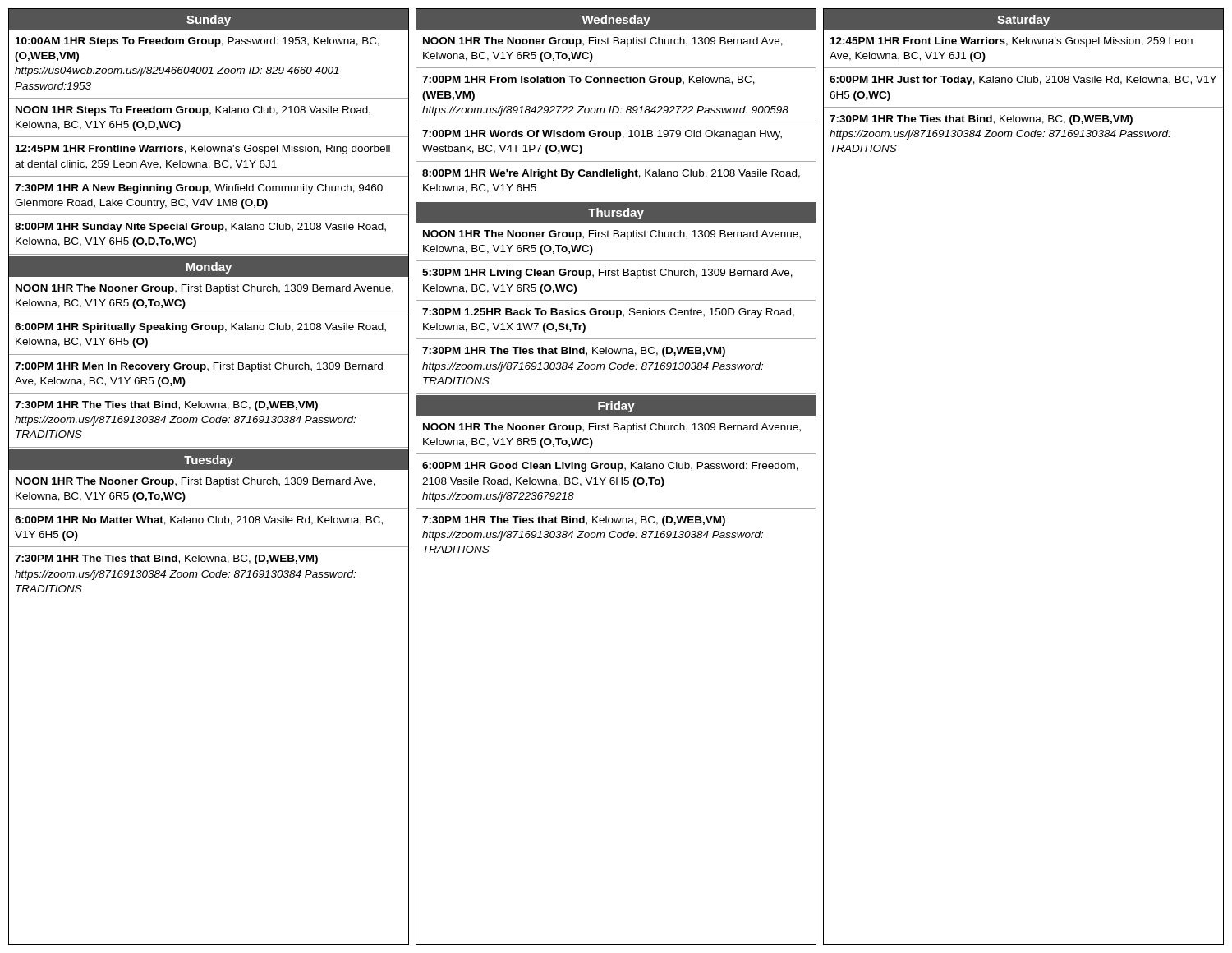Image resolution: width=1232 pixels, height=953 pixels.
Task: Locate the text starting "6:00PM 1HR Spiritually Speaking Group,"
Action: pos(201,334)
